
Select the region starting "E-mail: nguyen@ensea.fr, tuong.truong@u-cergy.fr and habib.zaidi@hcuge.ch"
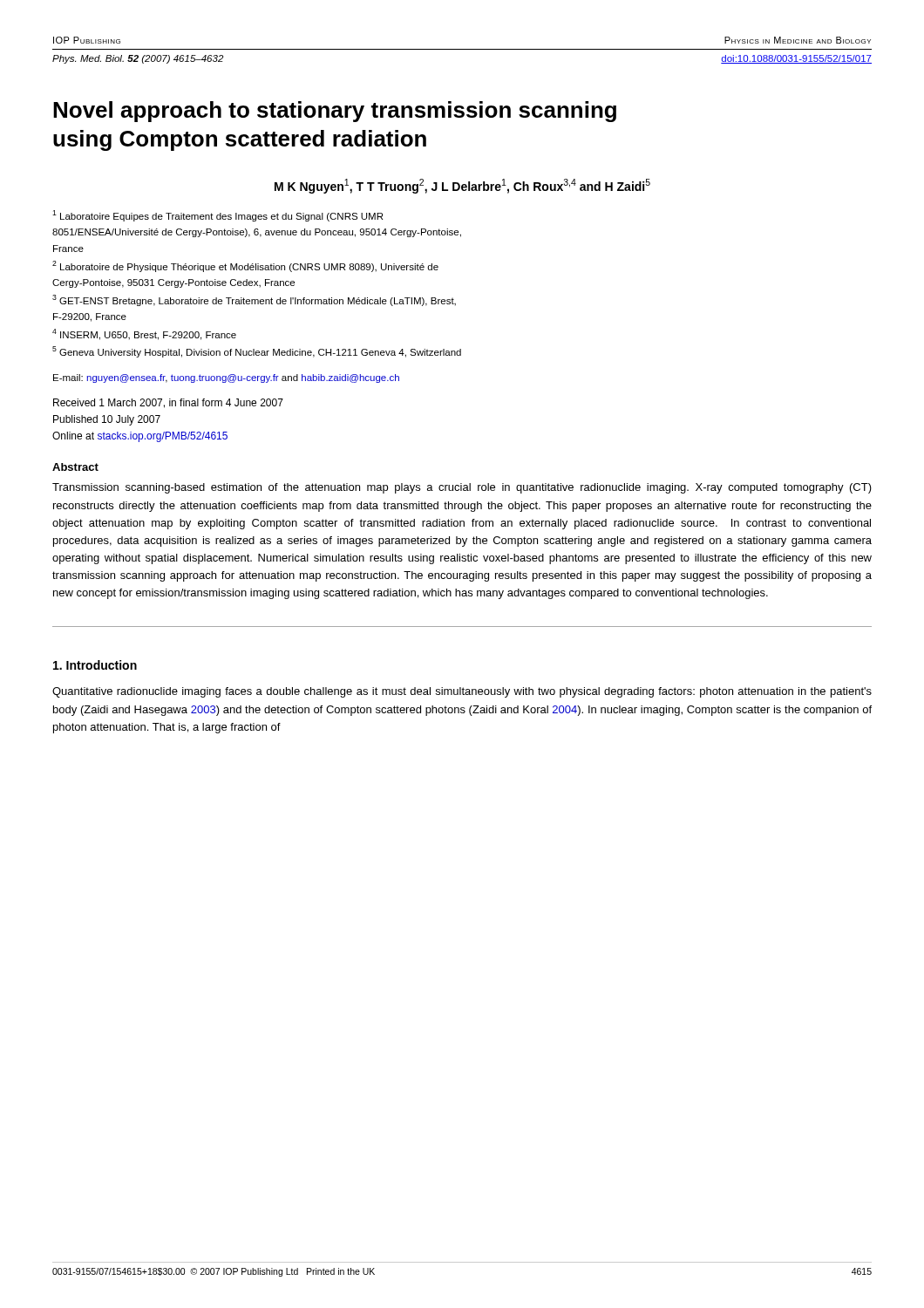226,377
